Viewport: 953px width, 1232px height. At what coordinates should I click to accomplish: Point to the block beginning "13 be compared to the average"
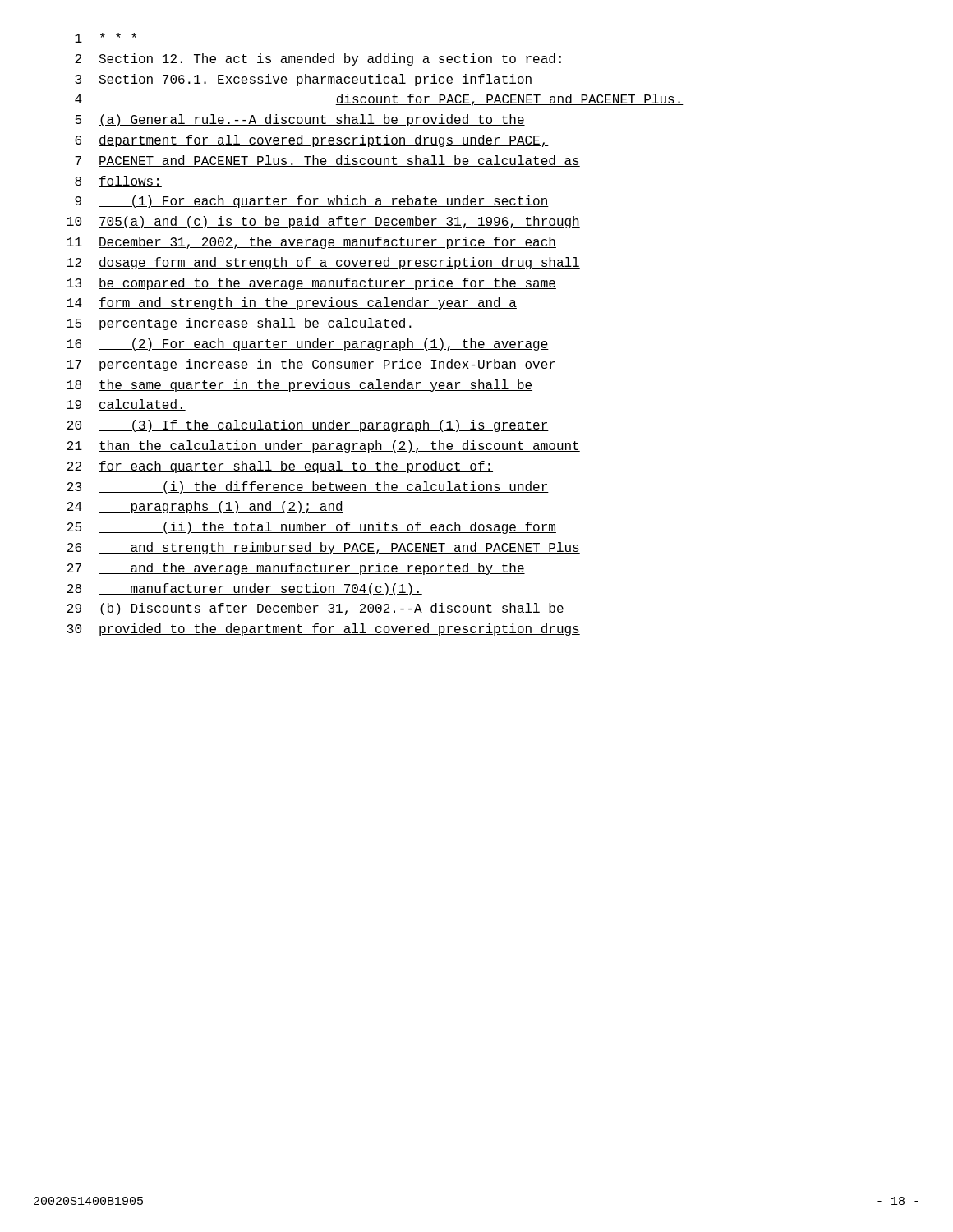[476, 284]
